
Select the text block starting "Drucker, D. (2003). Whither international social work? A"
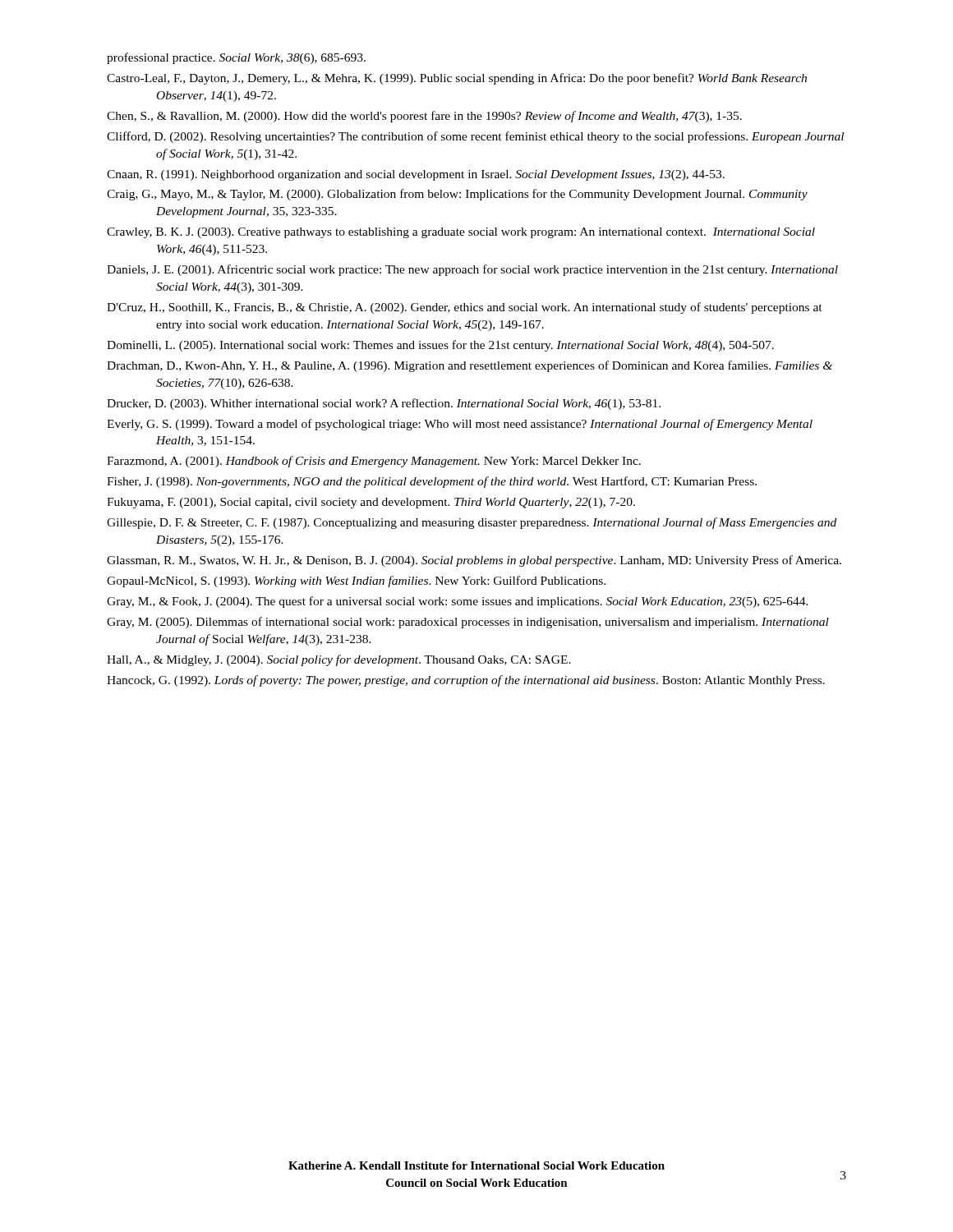tap(384, 403)
